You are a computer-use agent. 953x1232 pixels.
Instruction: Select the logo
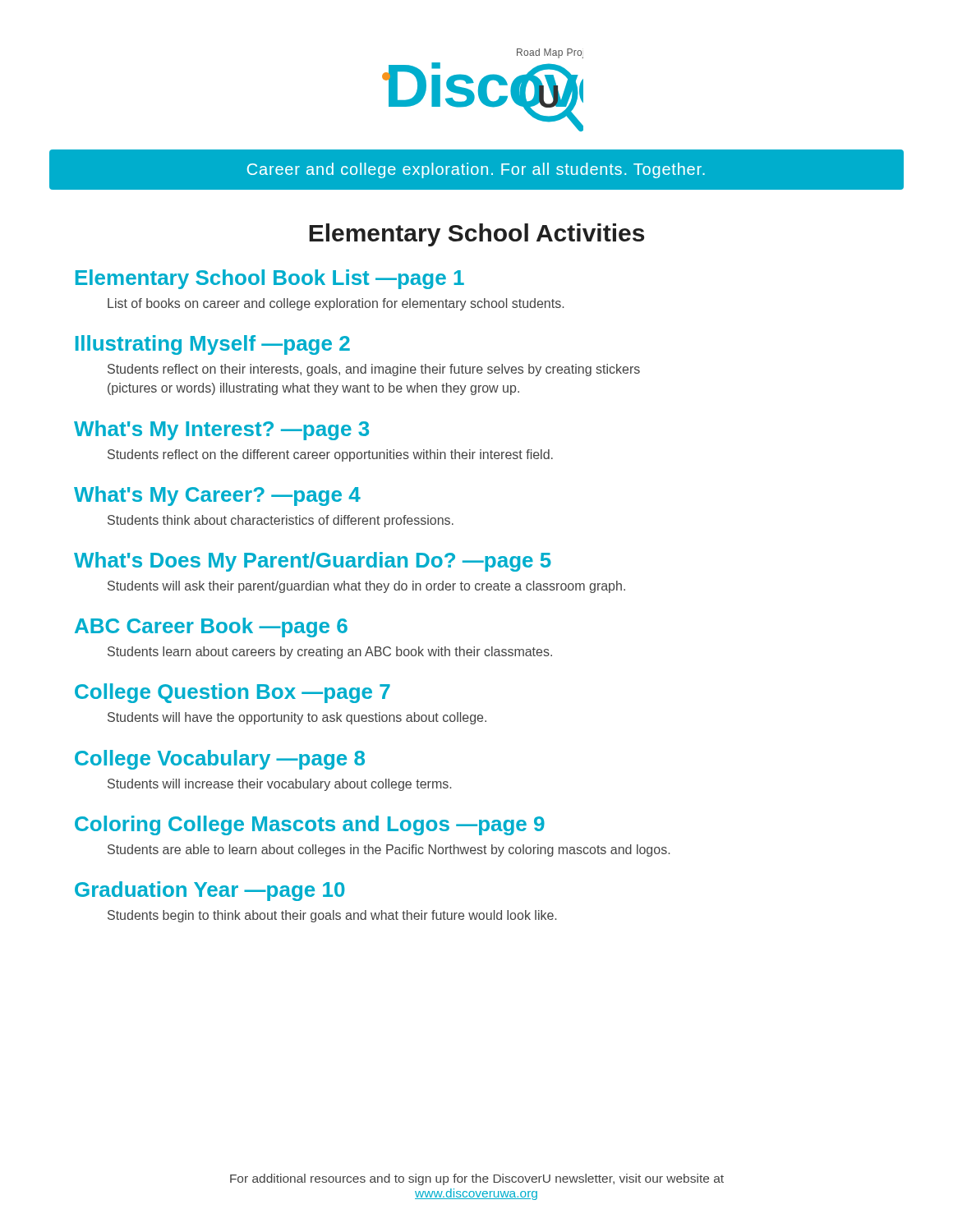pyautogui.click(x=476, y=75)
